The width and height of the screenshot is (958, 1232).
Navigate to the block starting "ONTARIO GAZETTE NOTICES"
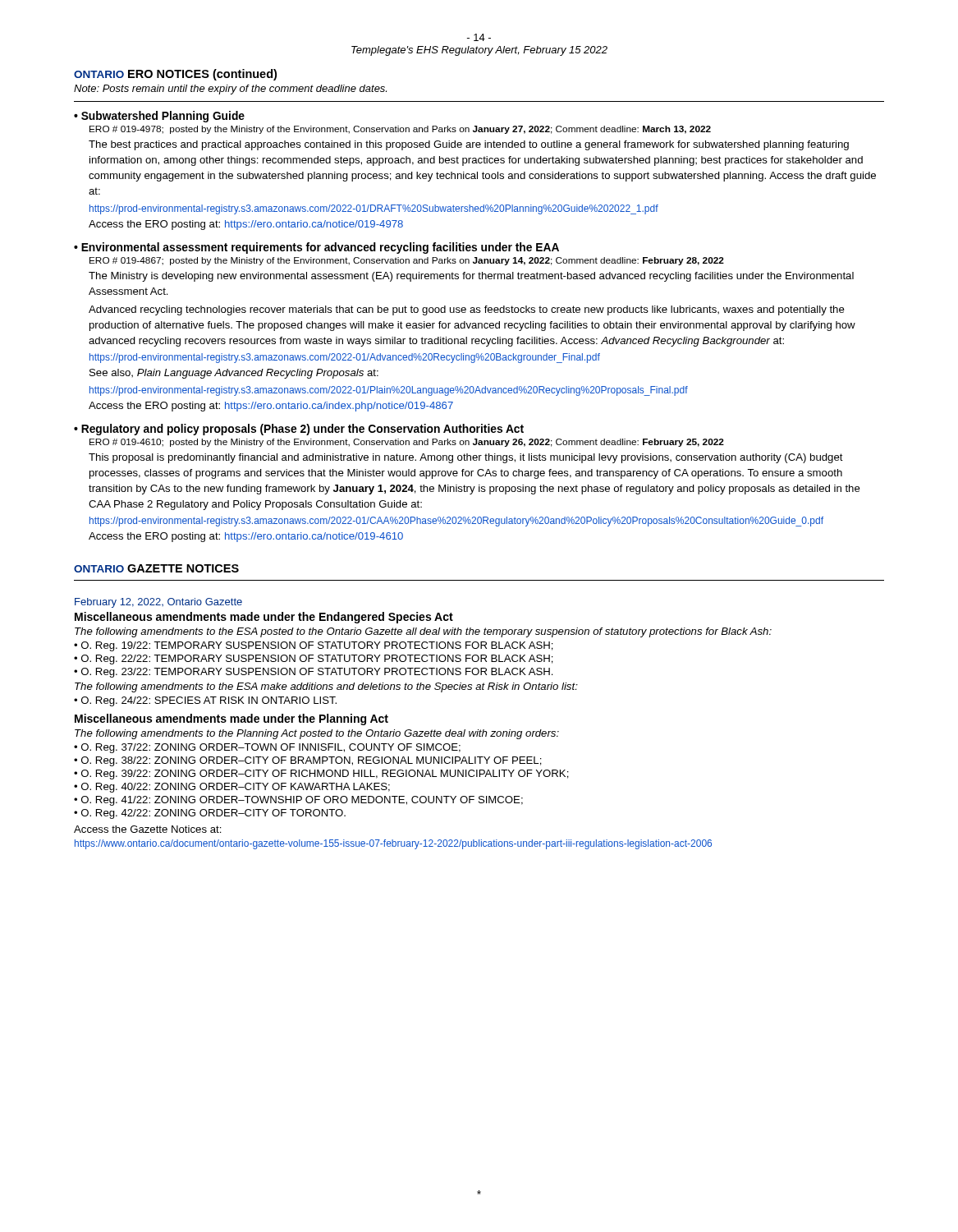(156, 569)
